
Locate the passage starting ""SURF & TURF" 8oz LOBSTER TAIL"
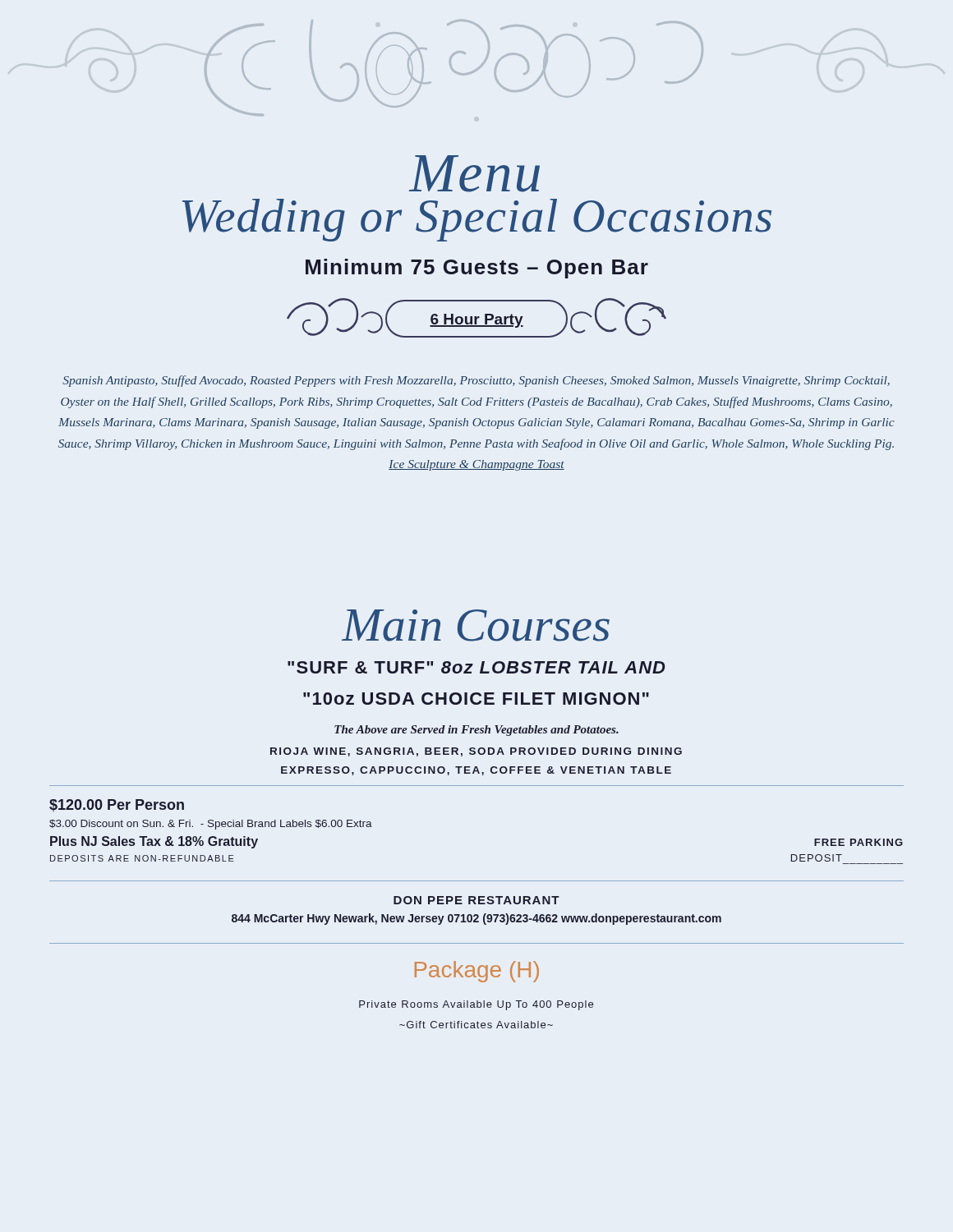pyautogui.click(x=476, y=667)
